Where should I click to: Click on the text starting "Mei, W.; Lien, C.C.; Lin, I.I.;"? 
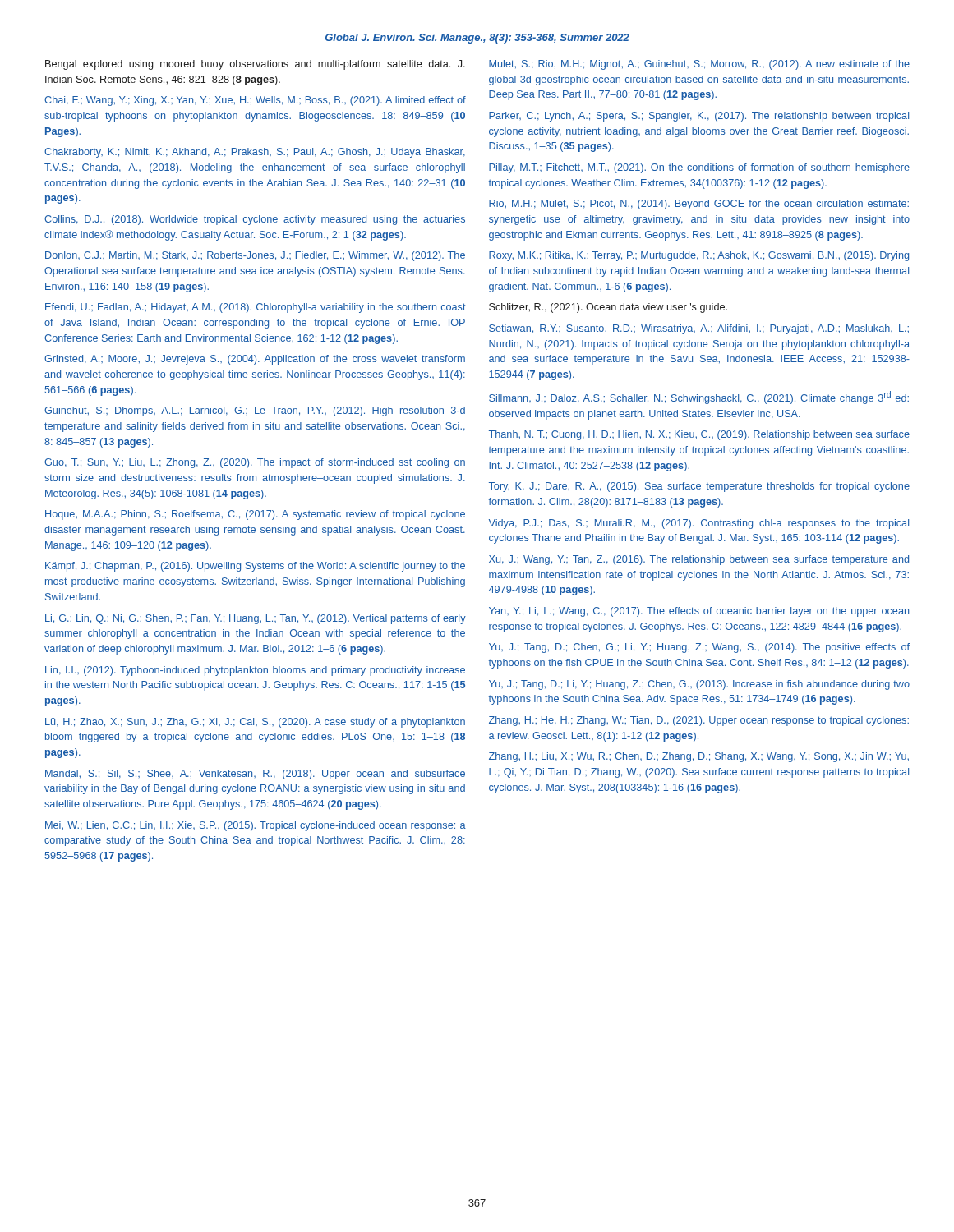click(255, 840)
